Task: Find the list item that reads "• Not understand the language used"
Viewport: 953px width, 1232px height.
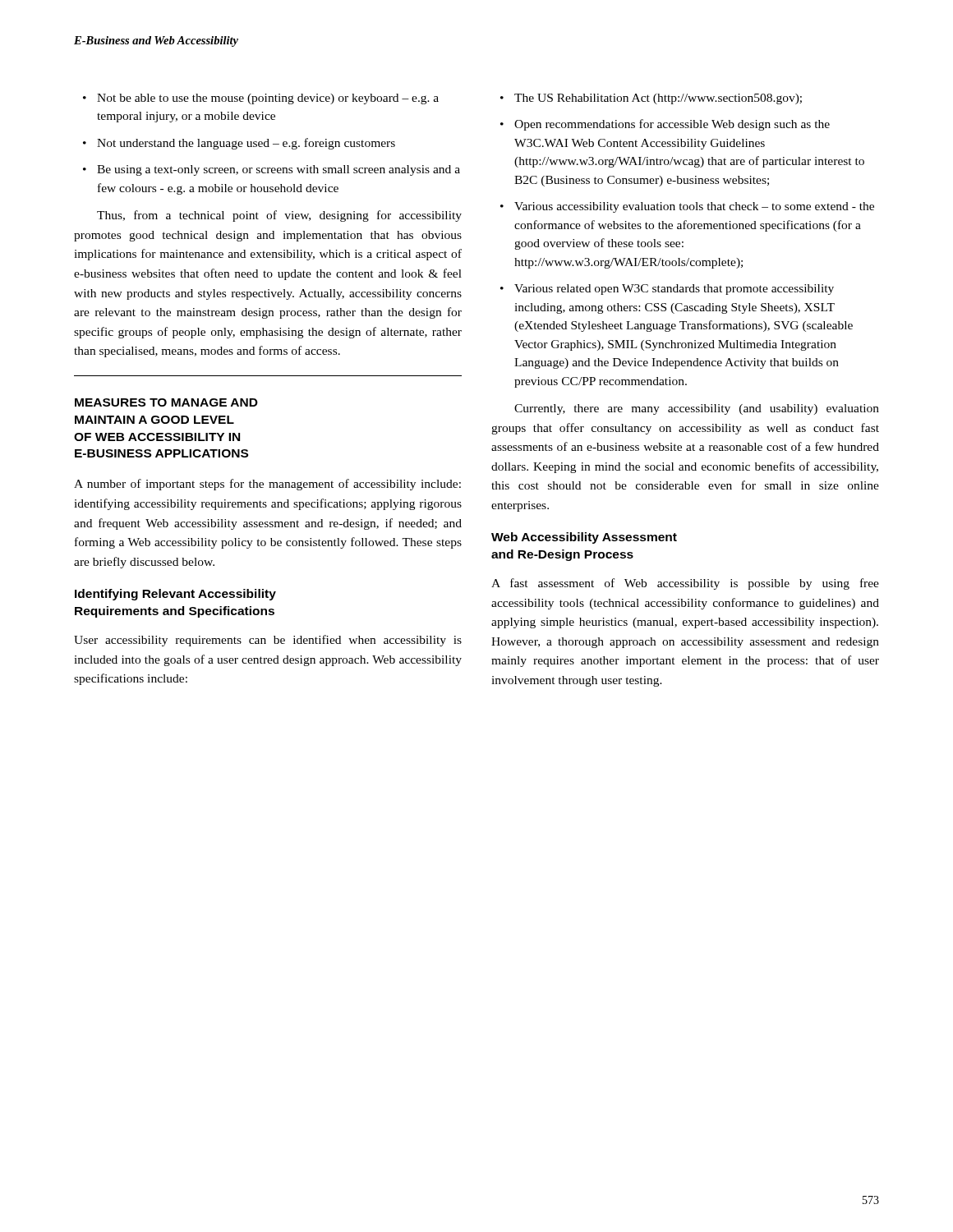Action: tap(272, 143)
